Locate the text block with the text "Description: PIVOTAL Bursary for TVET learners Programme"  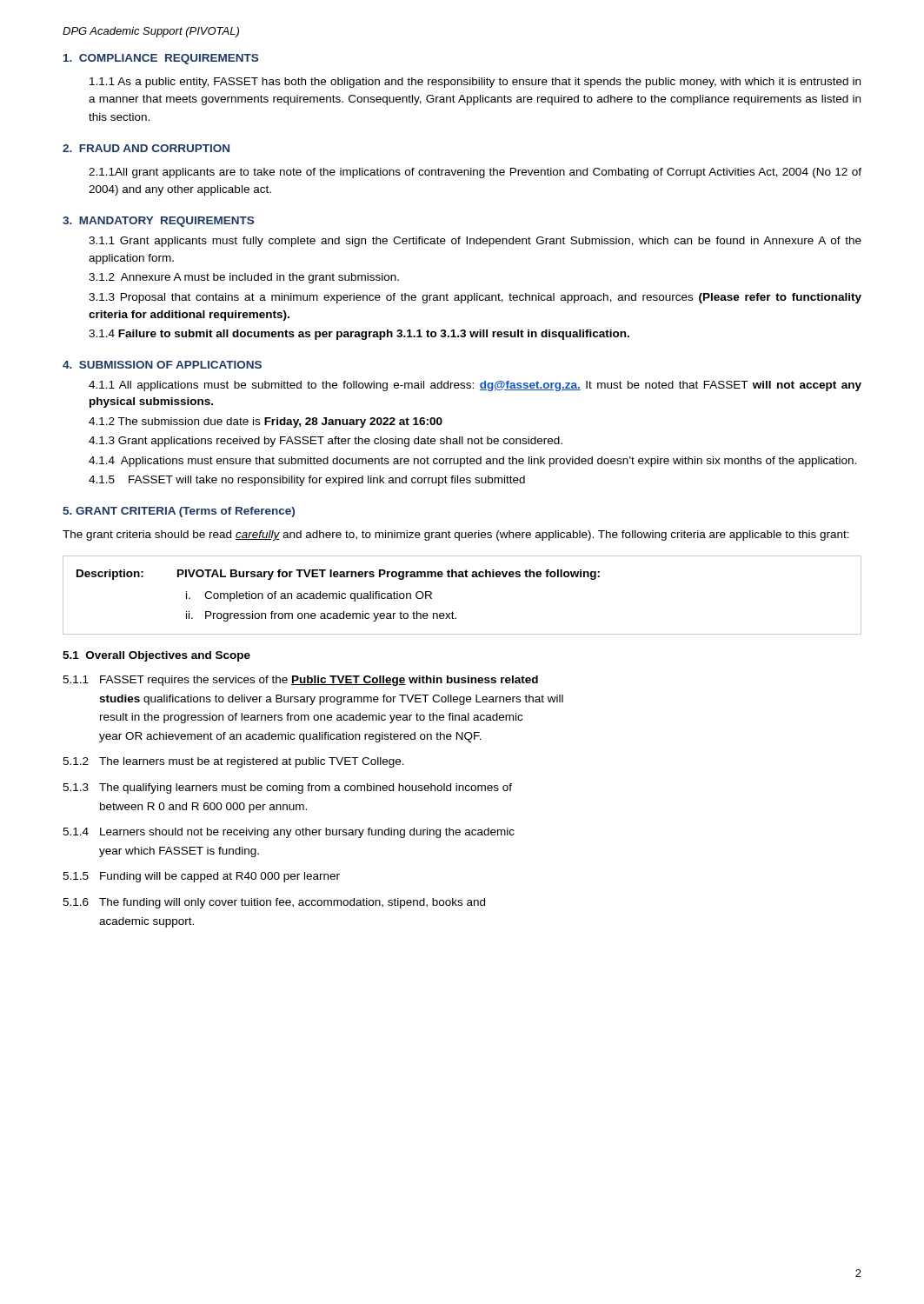pyautogui.click(x=338, y=595)
